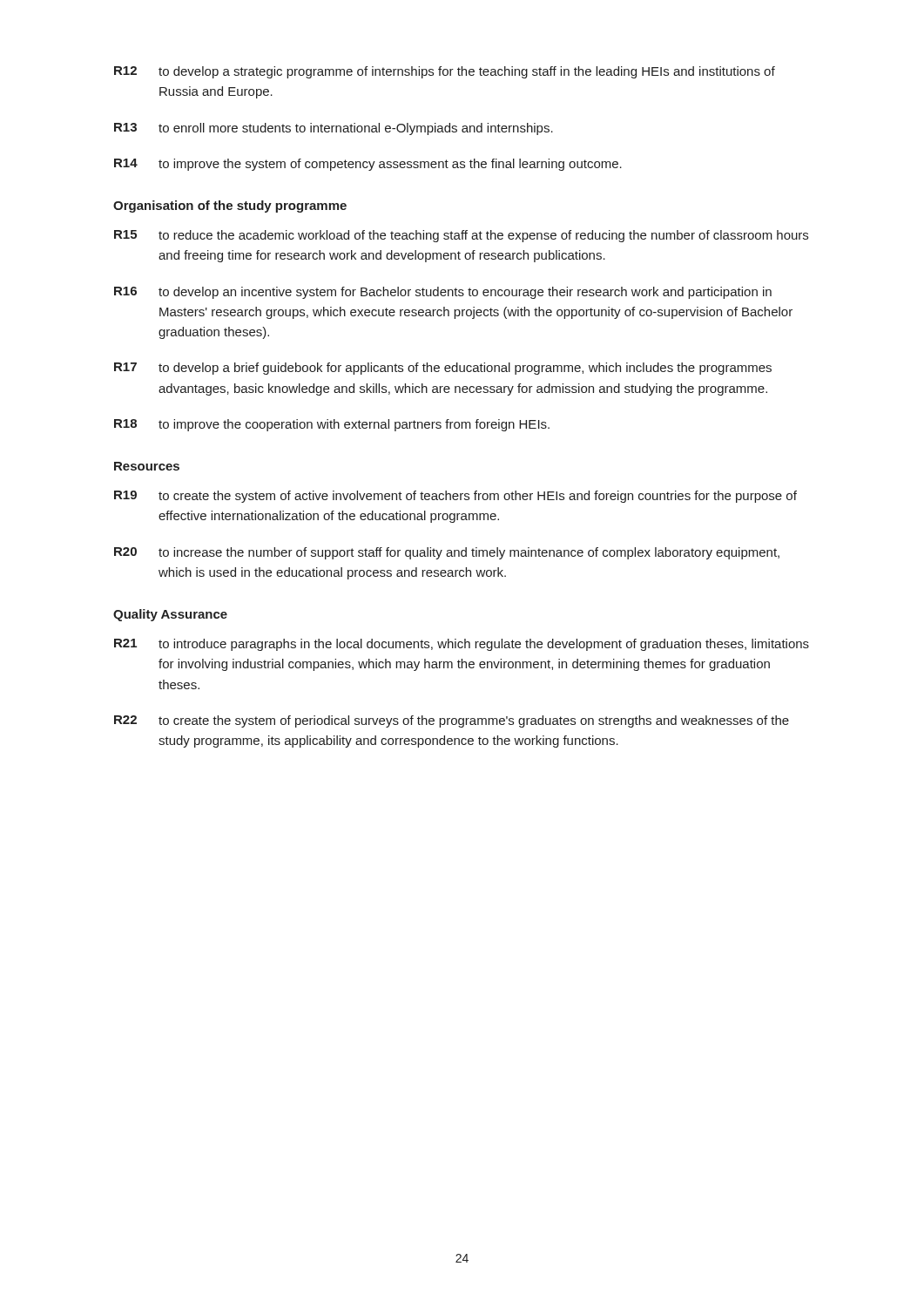This screenshot has height=1307, width=924.
Task: Locate the text starting "R18 to improve the cooperation"
Action: click(x=332, y=424)
